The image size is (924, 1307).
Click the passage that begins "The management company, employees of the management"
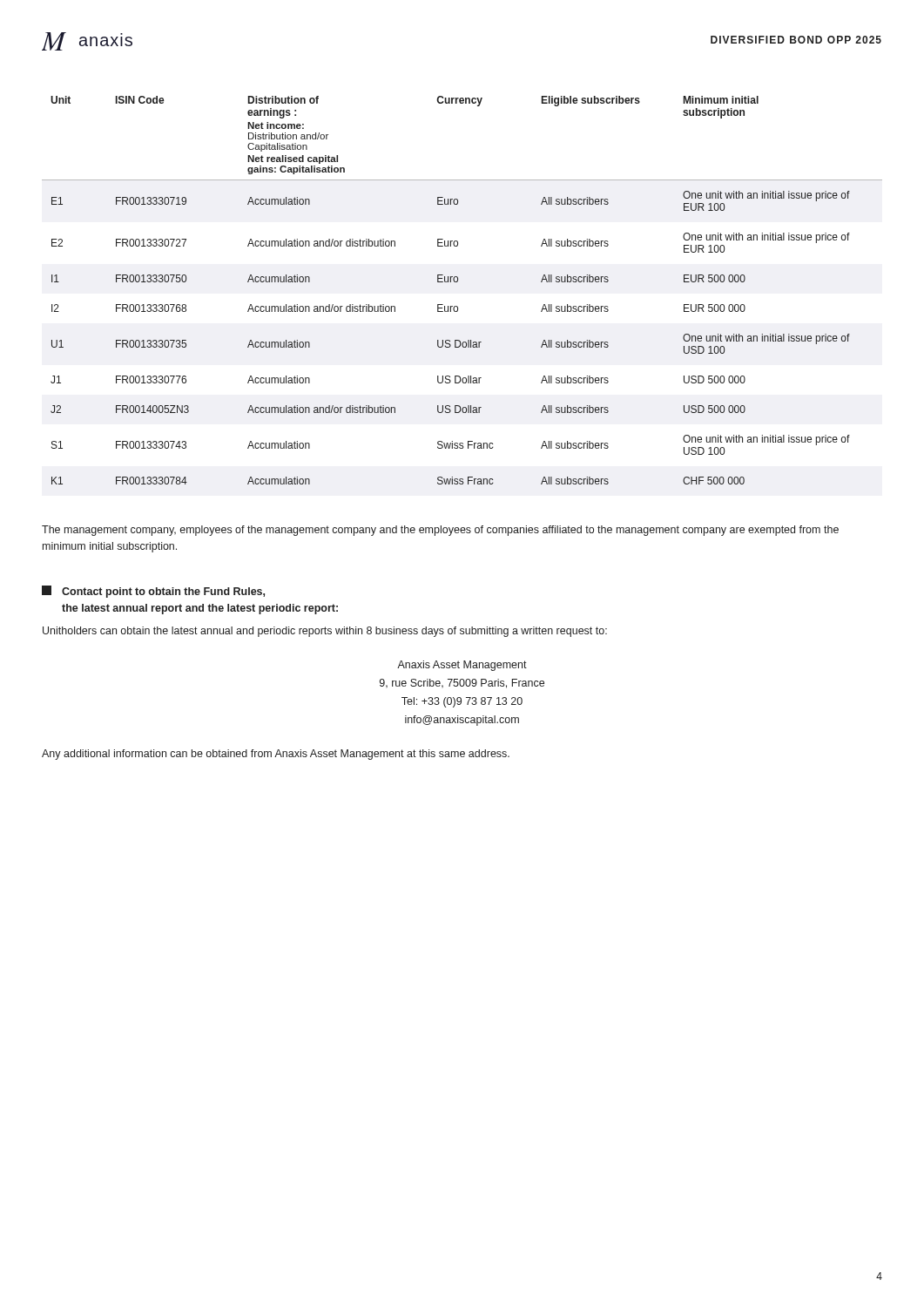point(440,538)
